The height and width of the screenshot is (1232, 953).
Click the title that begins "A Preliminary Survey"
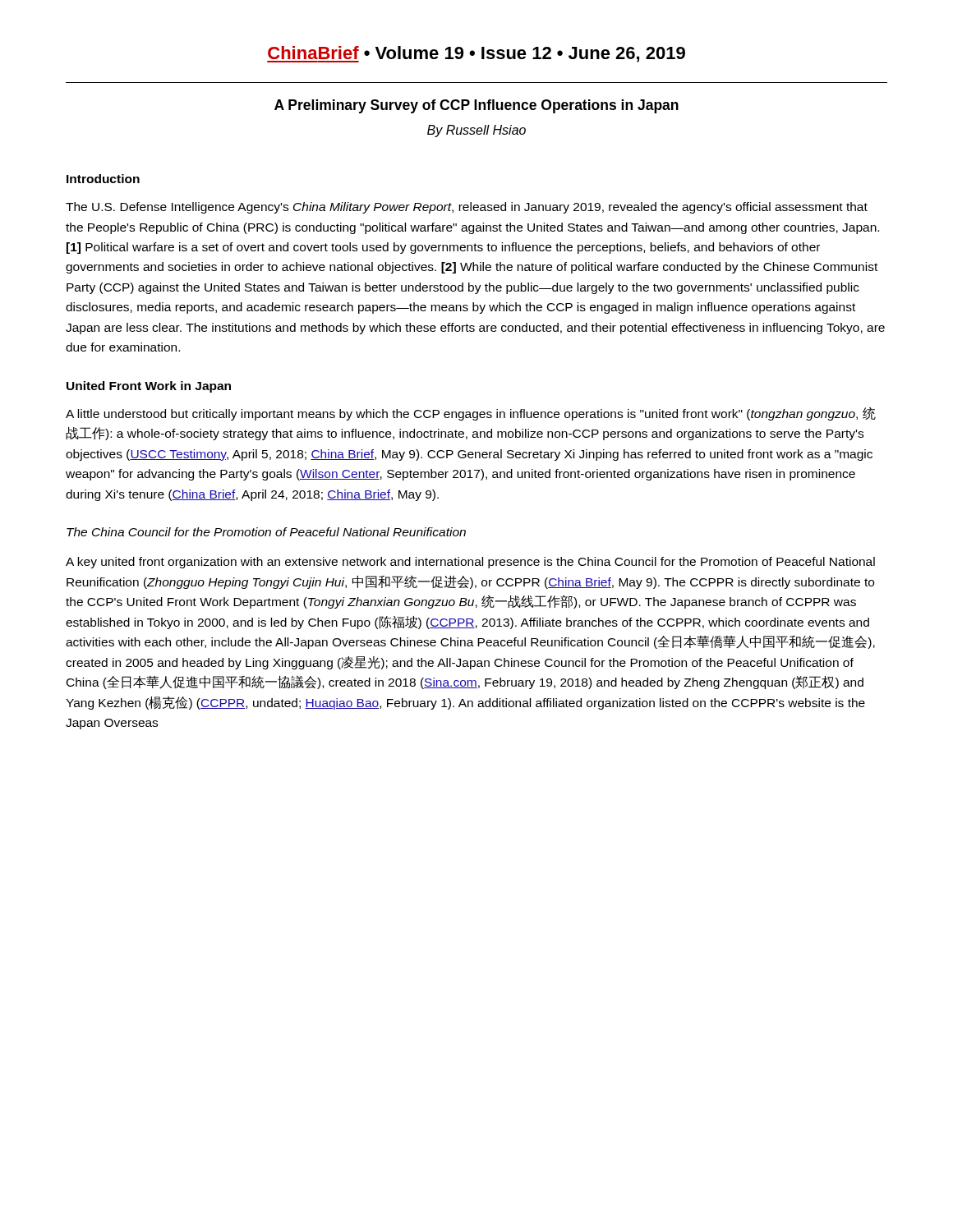click(x=476, y=105)
